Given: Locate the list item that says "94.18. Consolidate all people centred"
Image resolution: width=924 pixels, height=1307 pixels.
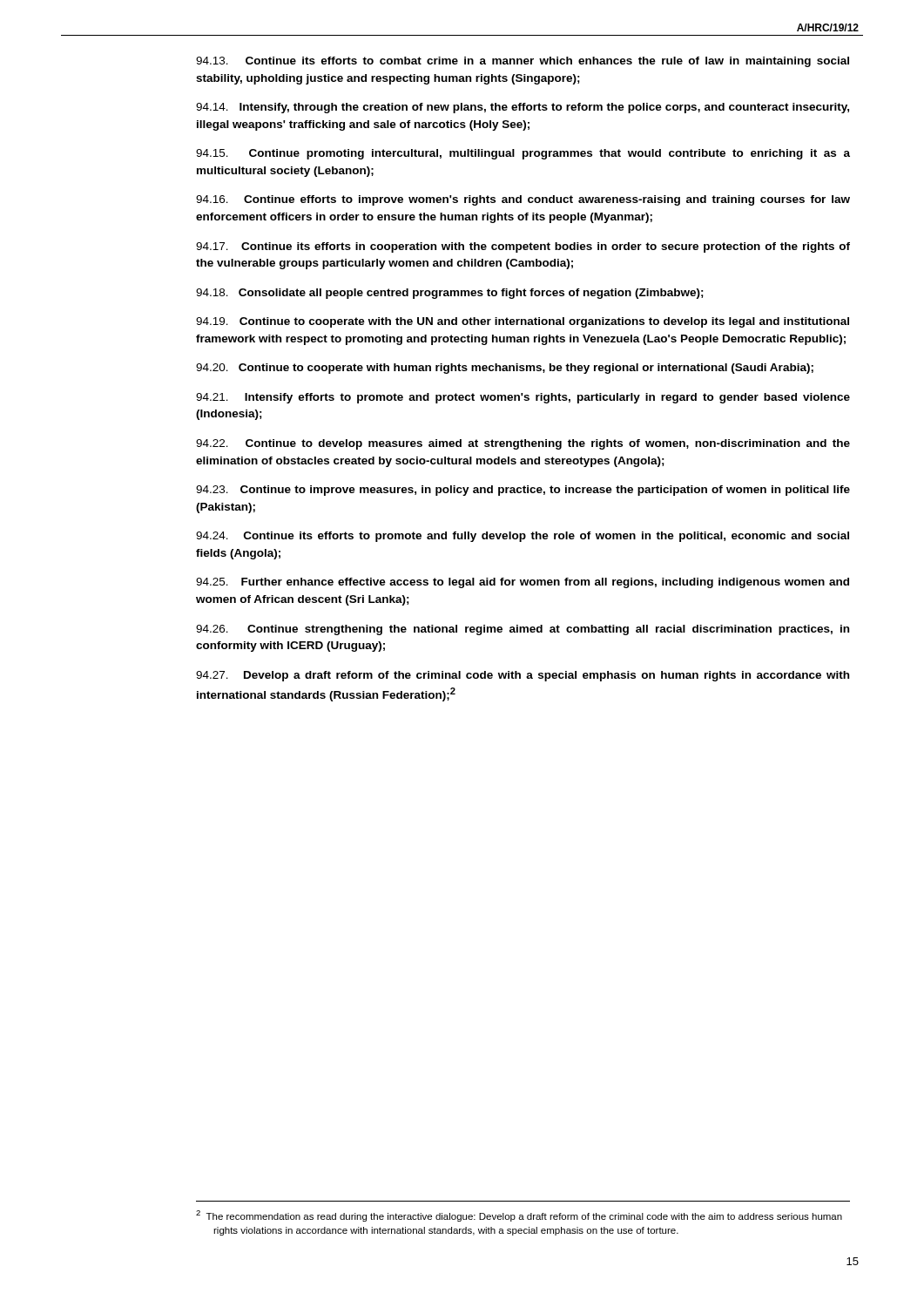Looking at the screenshot, I should tap(450, 292).
